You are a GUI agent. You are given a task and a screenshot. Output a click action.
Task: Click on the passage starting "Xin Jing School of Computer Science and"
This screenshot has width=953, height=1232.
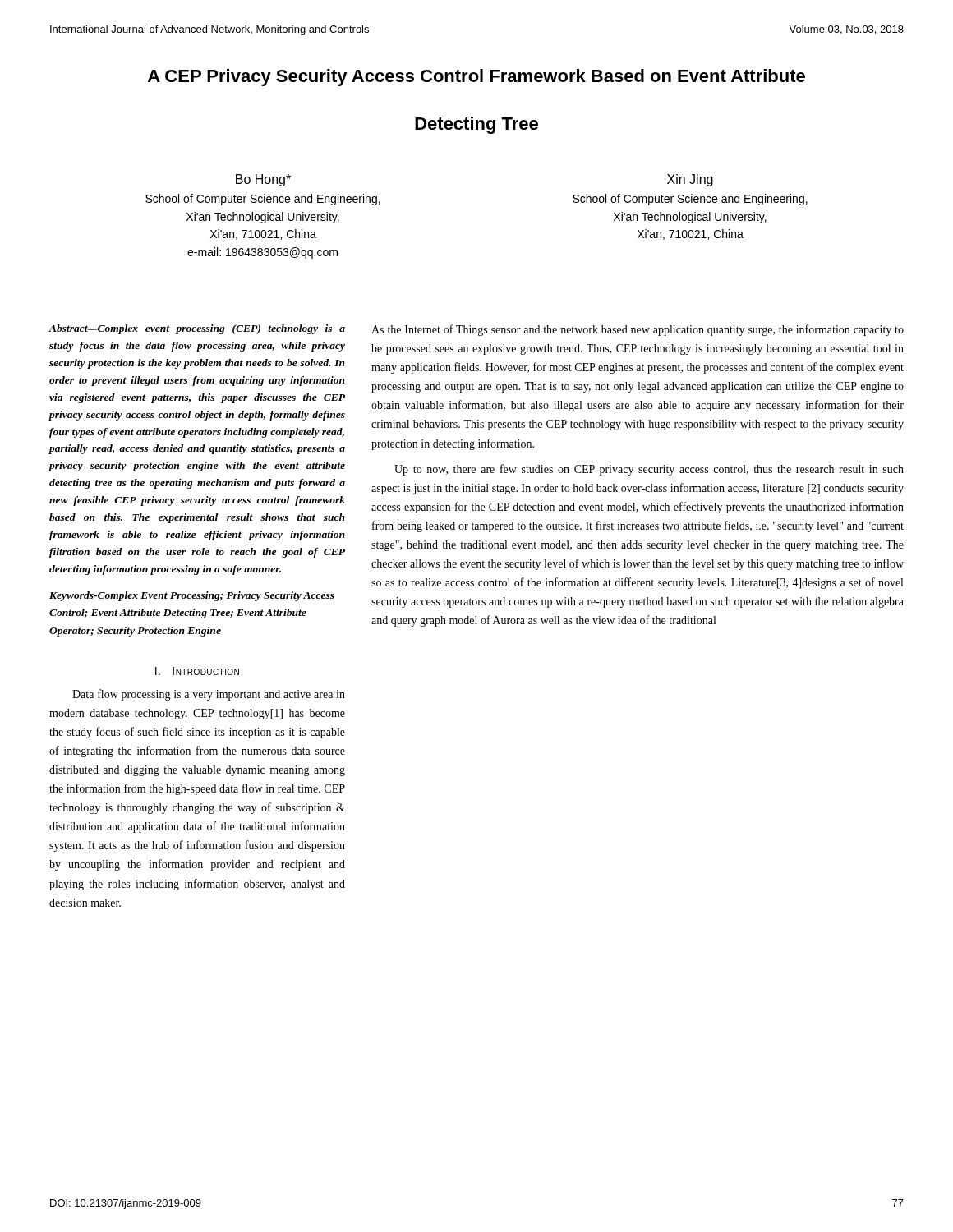(x=690, y=208)
